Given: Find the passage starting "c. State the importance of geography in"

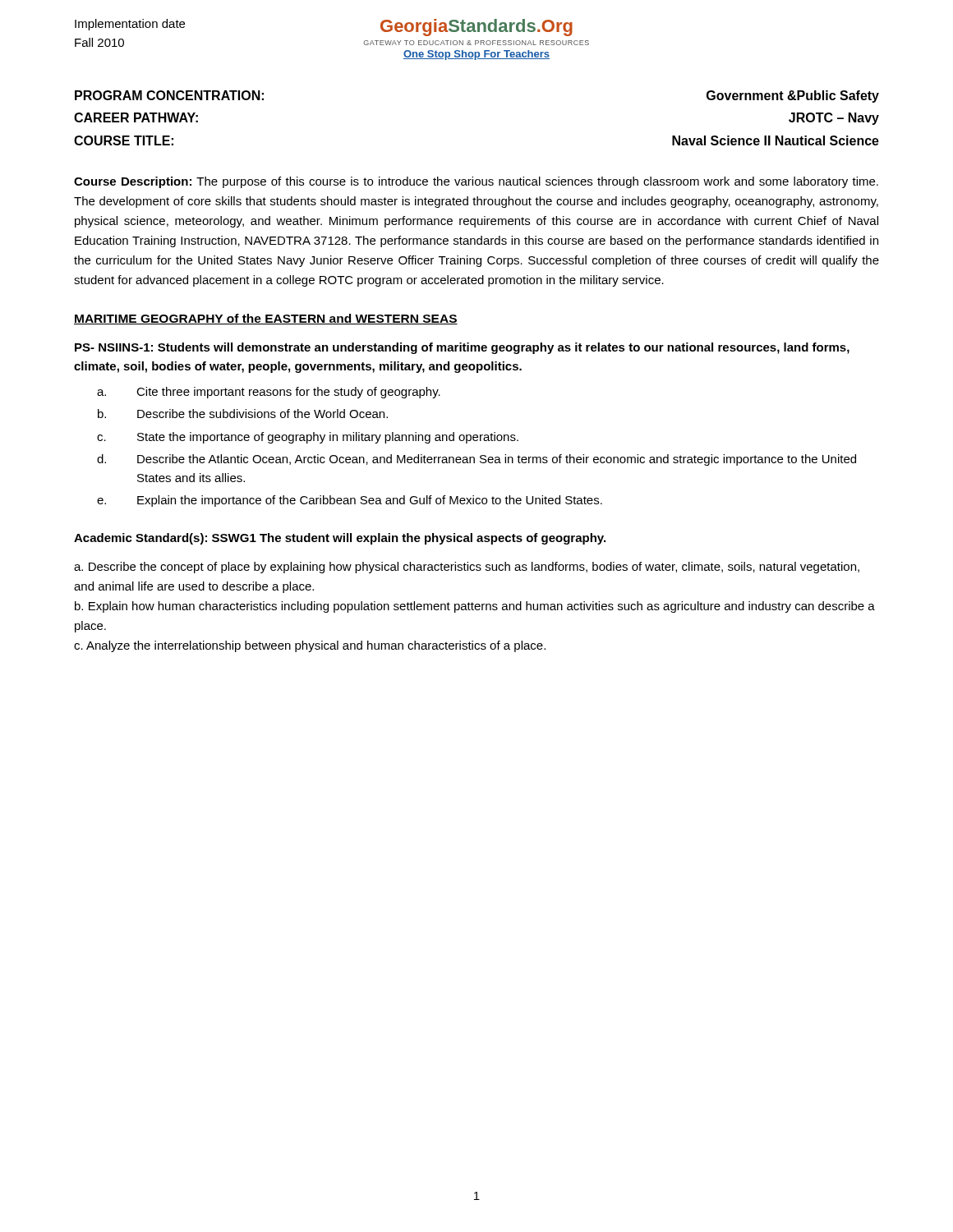Looking at the screenshot, I should (476, 436).
